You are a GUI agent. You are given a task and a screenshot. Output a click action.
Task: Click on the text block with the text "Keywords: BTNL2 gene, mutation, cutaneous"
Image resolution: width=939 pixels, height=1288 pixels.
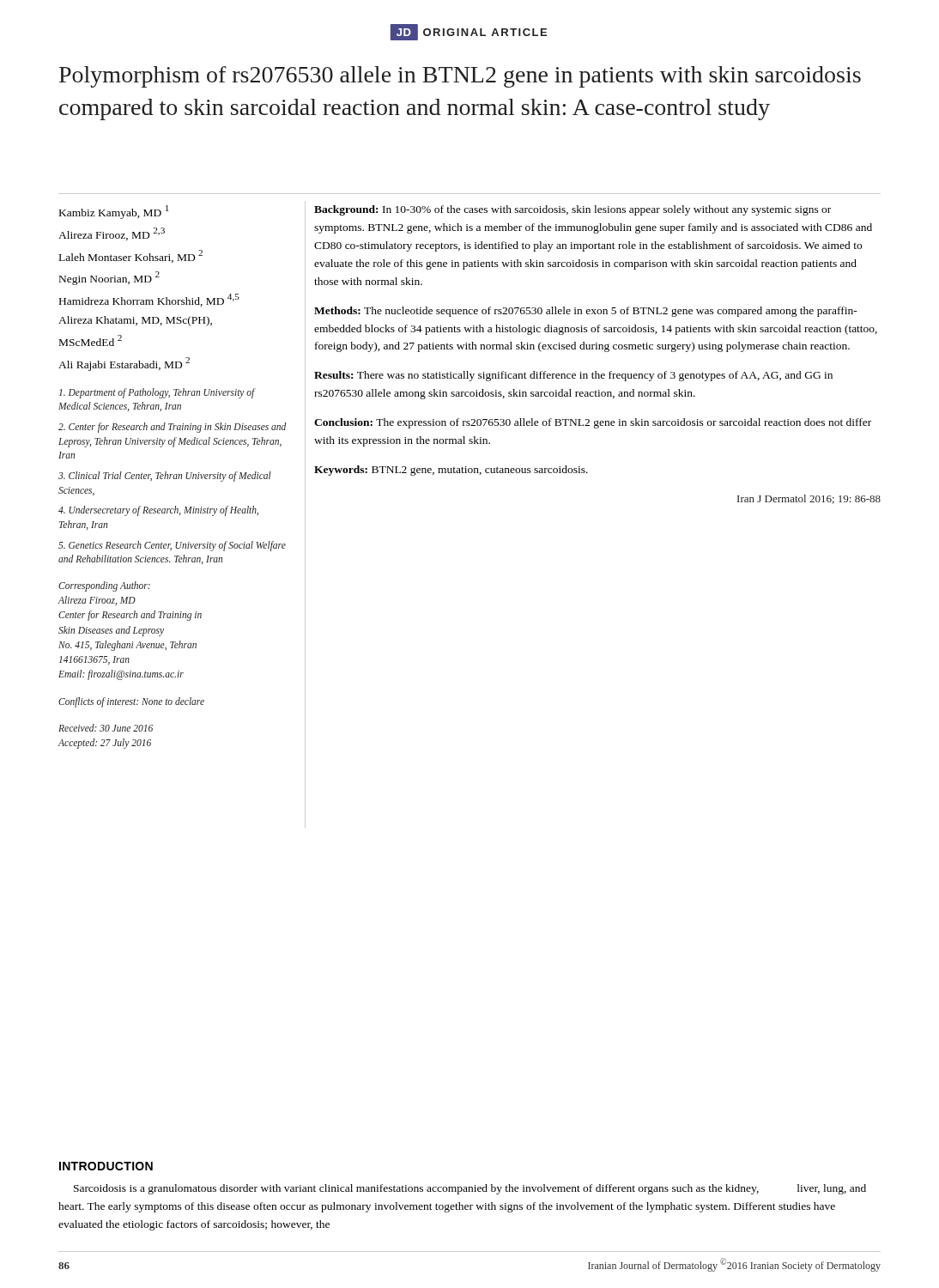tap(451, 469)
